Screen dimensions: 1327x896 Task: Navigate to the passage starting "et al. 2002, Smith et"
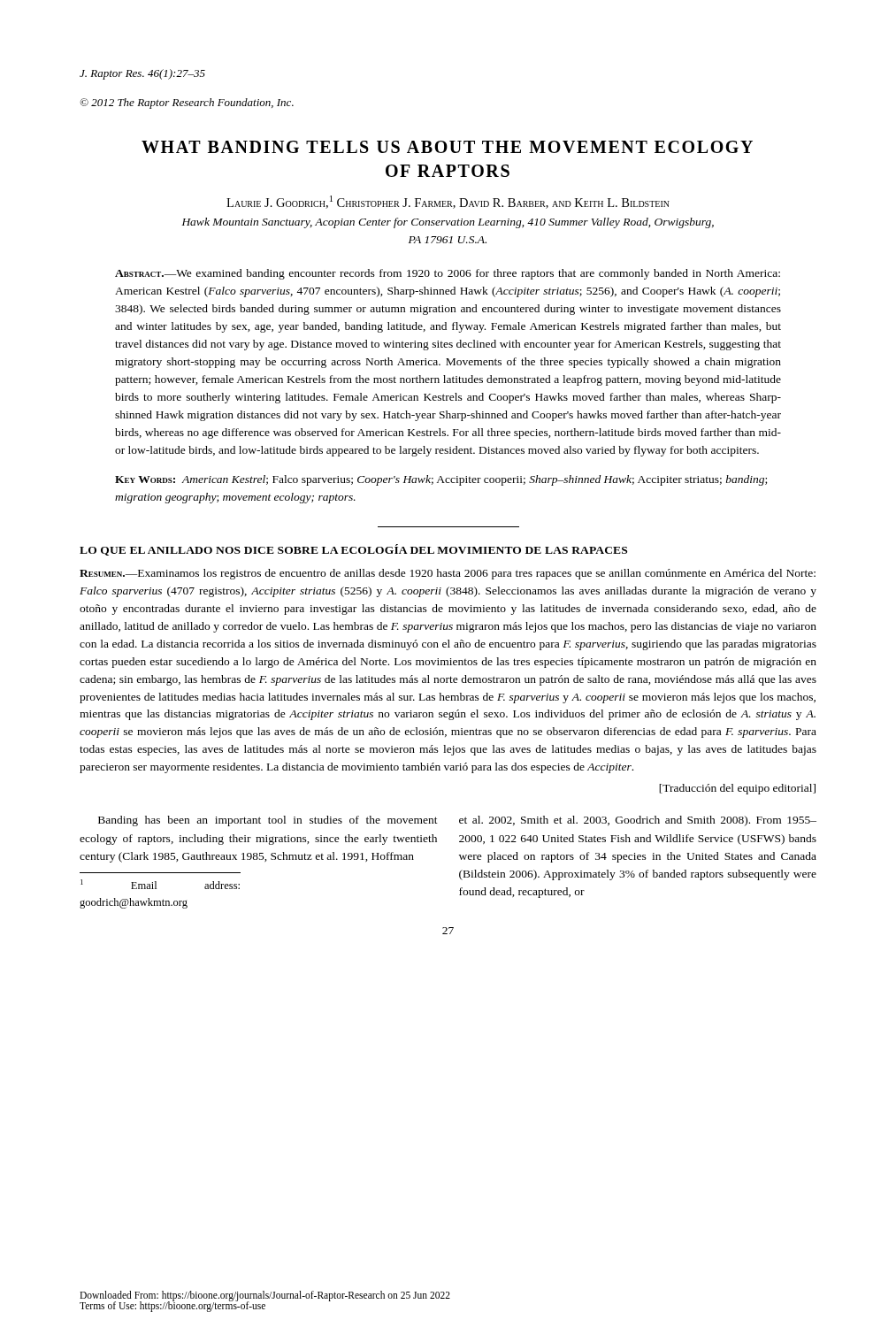[x=638, y=856]
